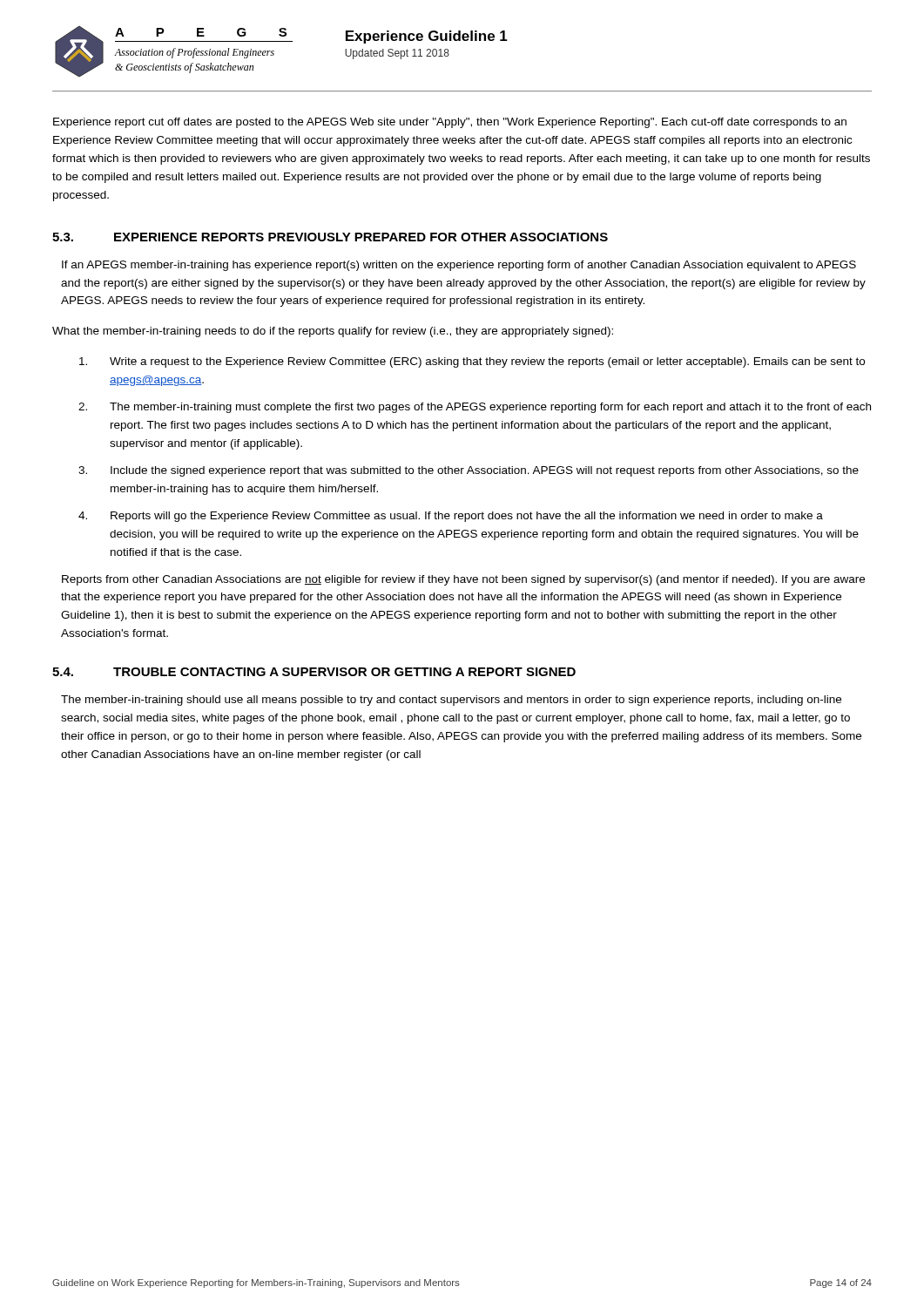Point to the text starting "Reports from other Canadian Associations are not"
The image size is (924, 1307).
(463, 606)
